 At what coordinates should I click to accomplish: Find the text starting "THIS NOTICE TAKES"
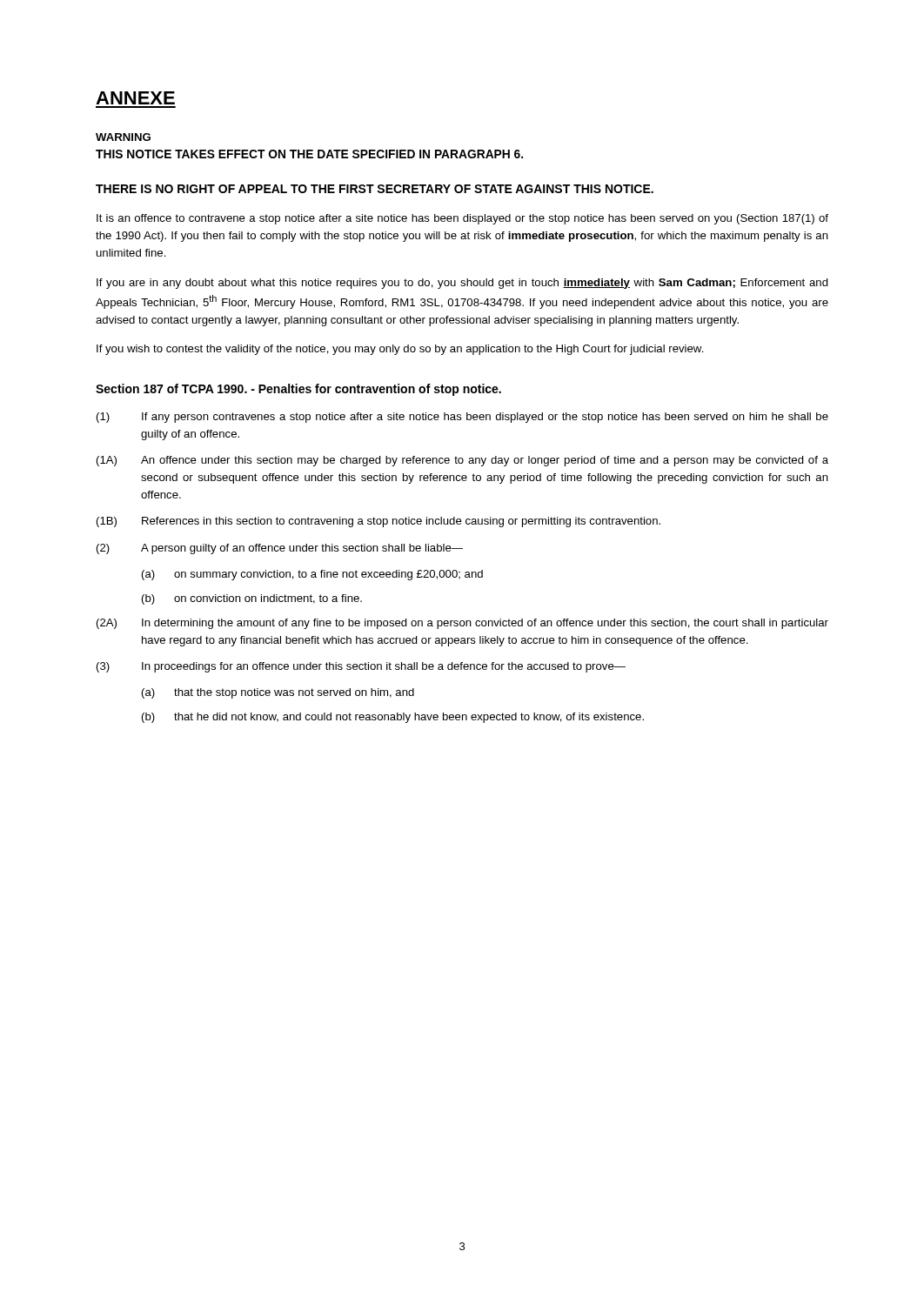coord(310,155)
